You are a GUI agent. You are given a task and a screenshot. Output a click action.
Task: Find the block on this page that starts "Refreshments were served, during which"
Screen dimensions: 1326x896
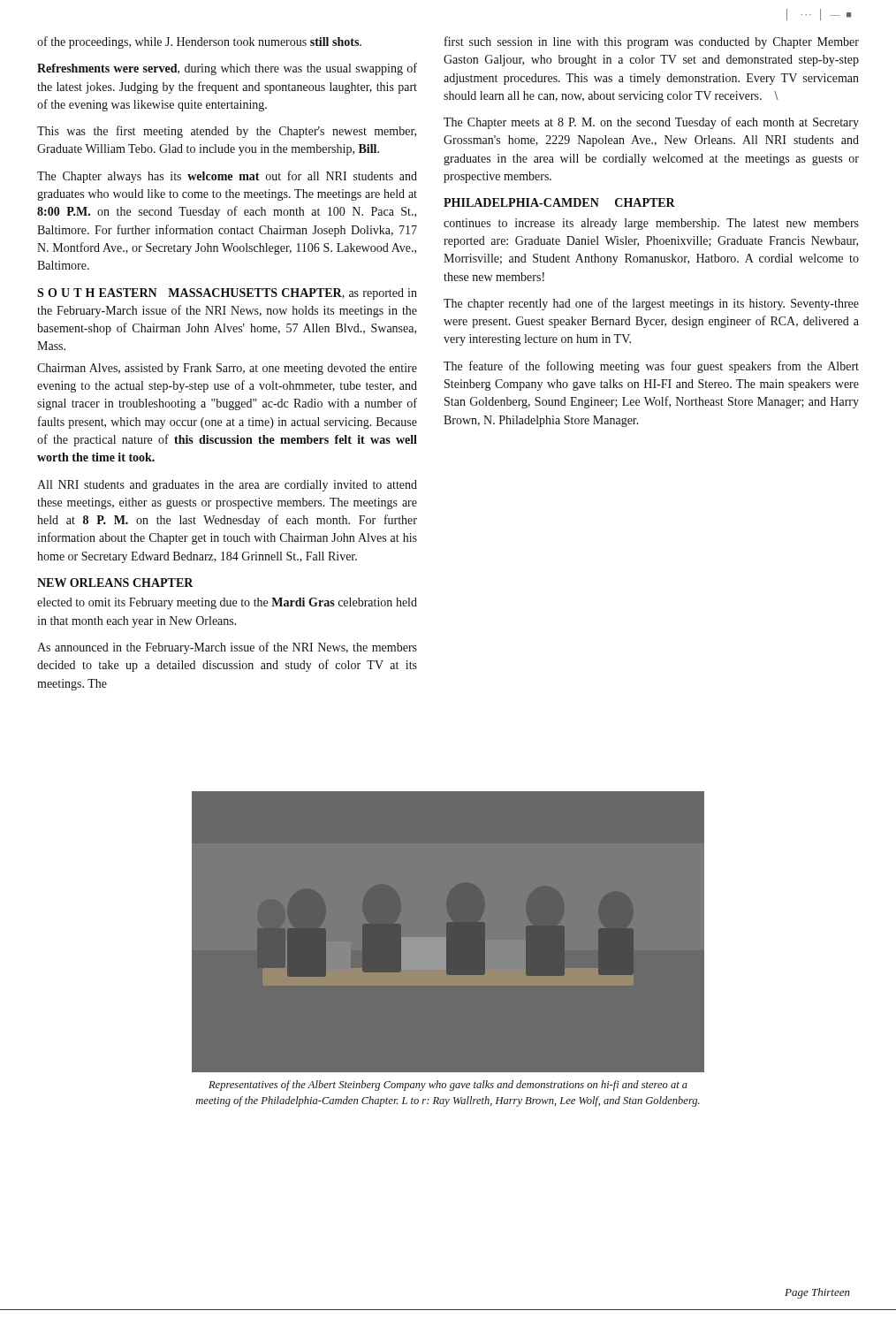tap(227, 87)
